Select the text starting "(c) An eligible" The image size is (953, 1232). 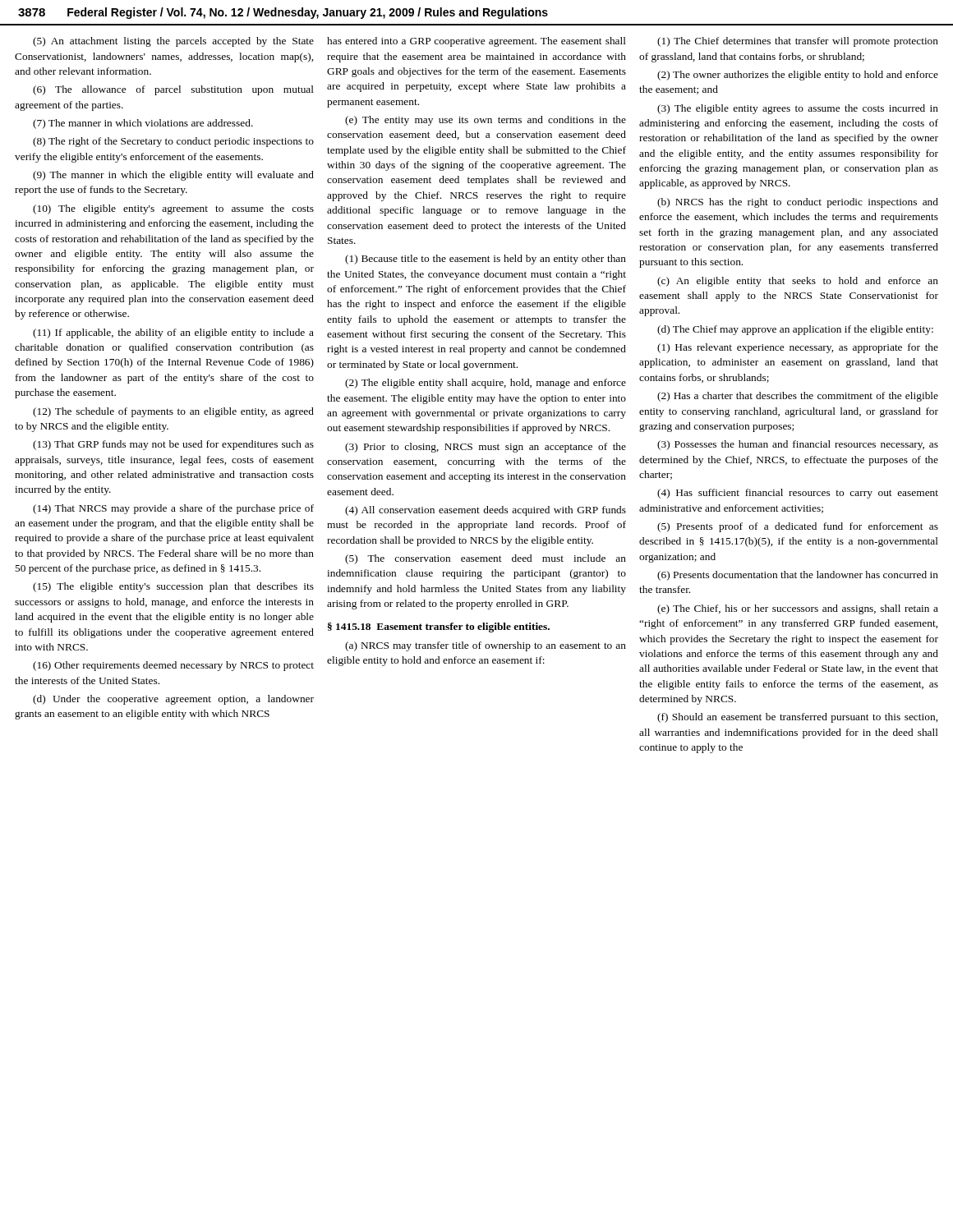[x=789, y=296]
